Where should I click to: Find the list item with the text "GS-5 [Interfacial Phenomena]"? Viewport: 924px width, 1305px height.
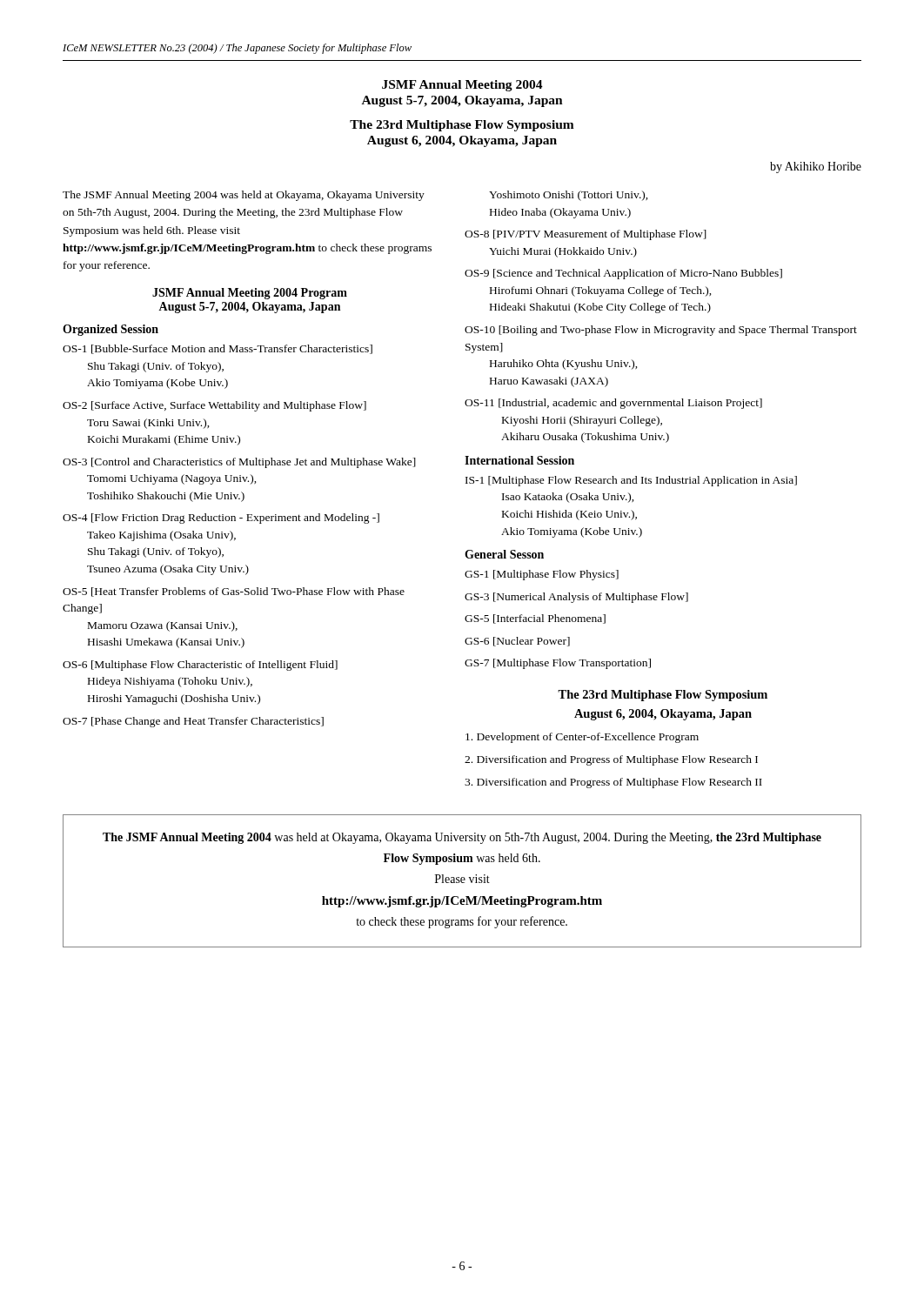pos(535,618)
